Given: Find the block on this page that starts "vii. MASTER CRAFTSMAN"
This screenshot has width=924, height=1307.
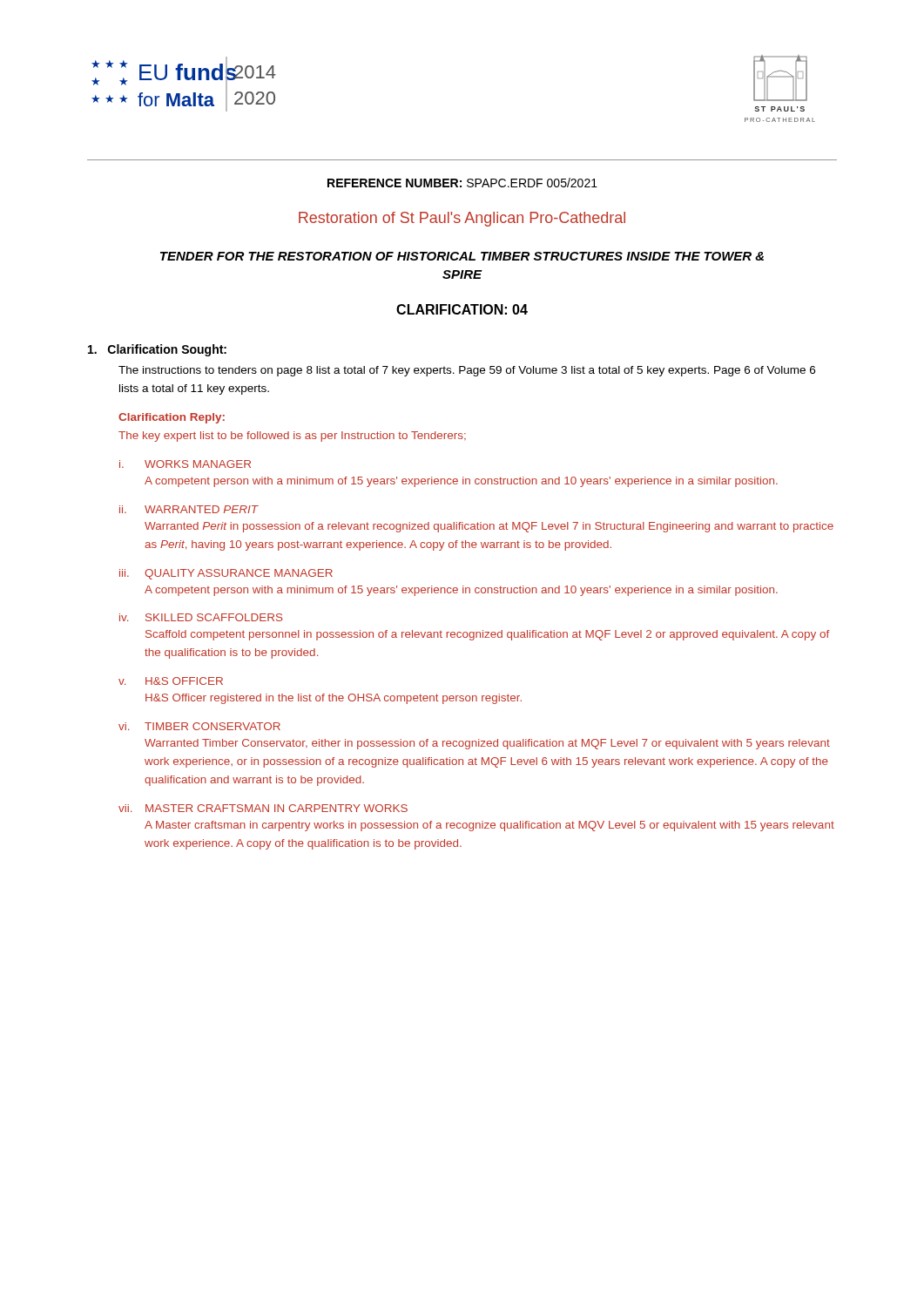Looking at the screenshot, I should click(x=478, y=827).
